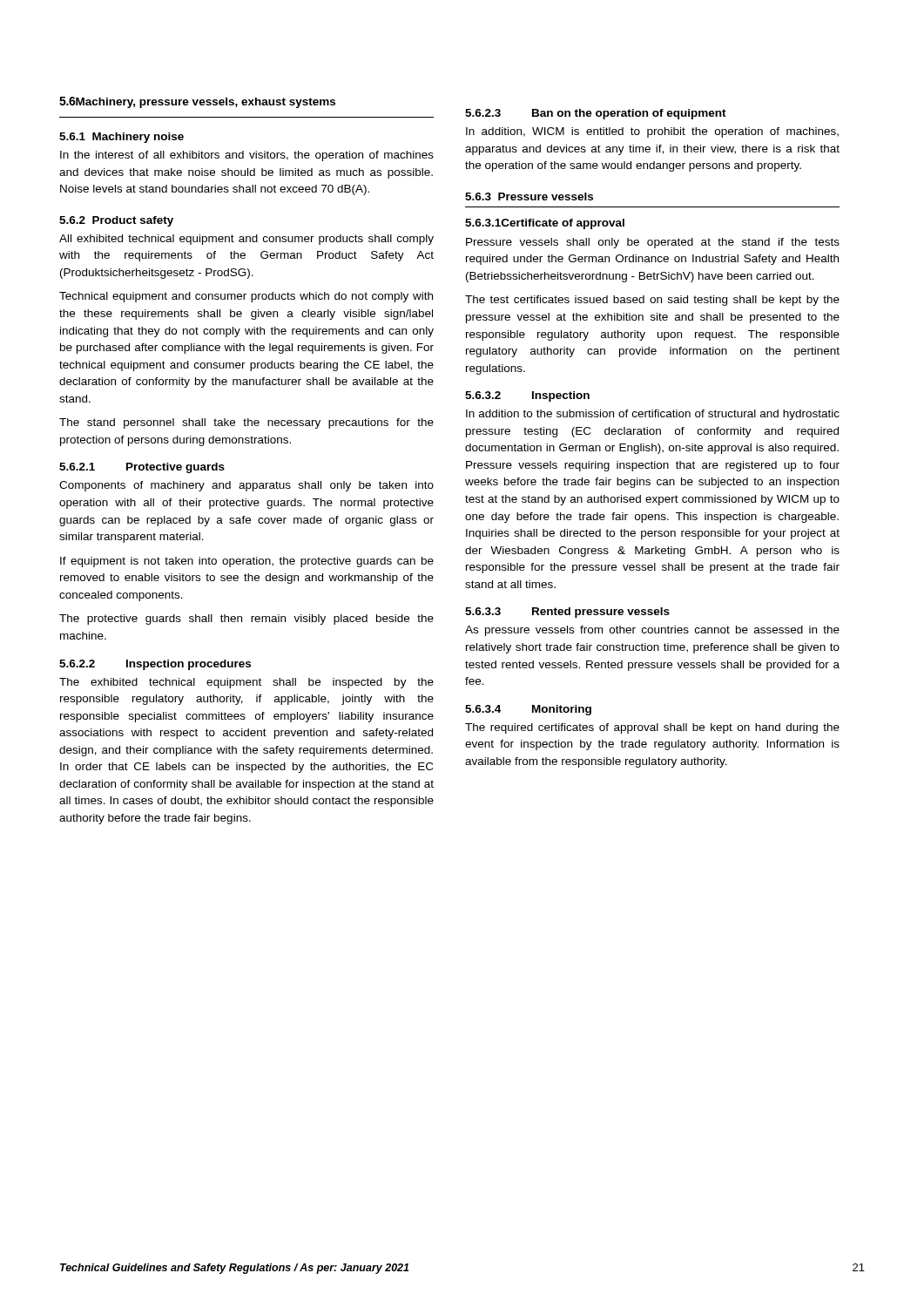Locate the text "5.6.2.1Protective guards"

click(142, 467)
